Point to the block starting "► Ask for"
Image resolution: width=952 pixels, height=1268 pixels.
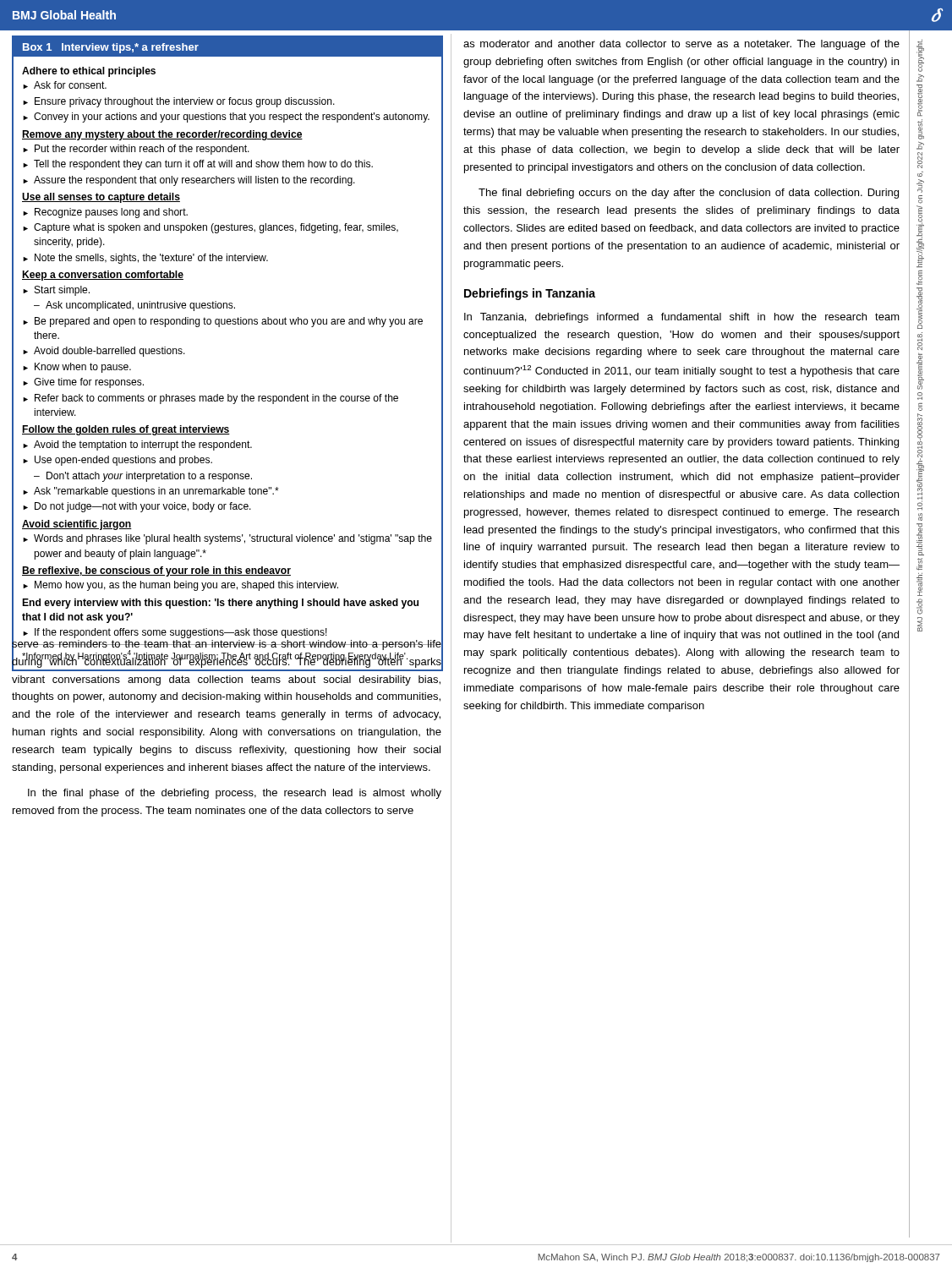[x=65, y=86]
